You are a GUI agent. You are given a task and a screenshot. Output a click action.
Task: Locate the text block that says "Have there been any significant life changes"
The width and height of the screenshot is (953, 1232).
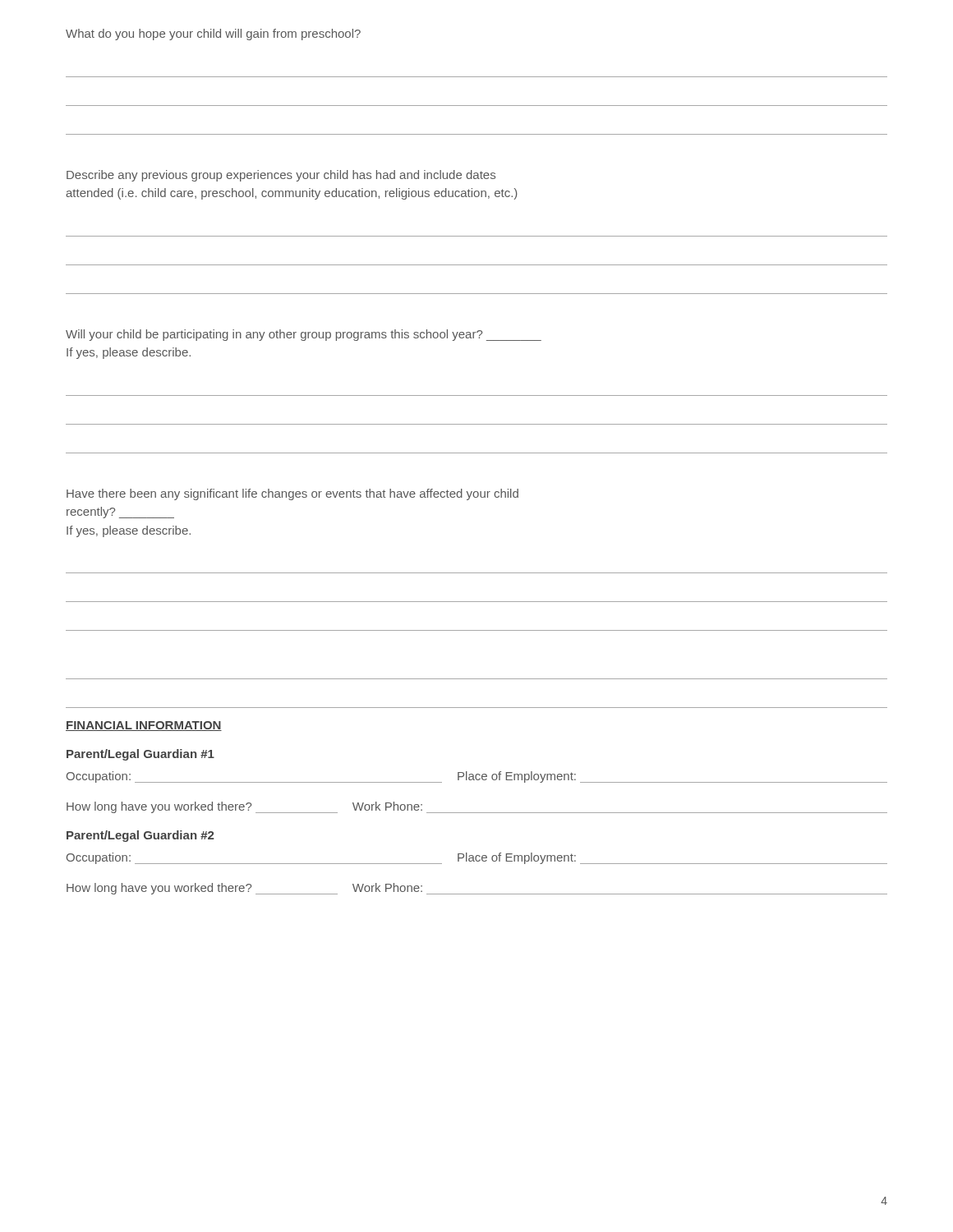(292, 494)
